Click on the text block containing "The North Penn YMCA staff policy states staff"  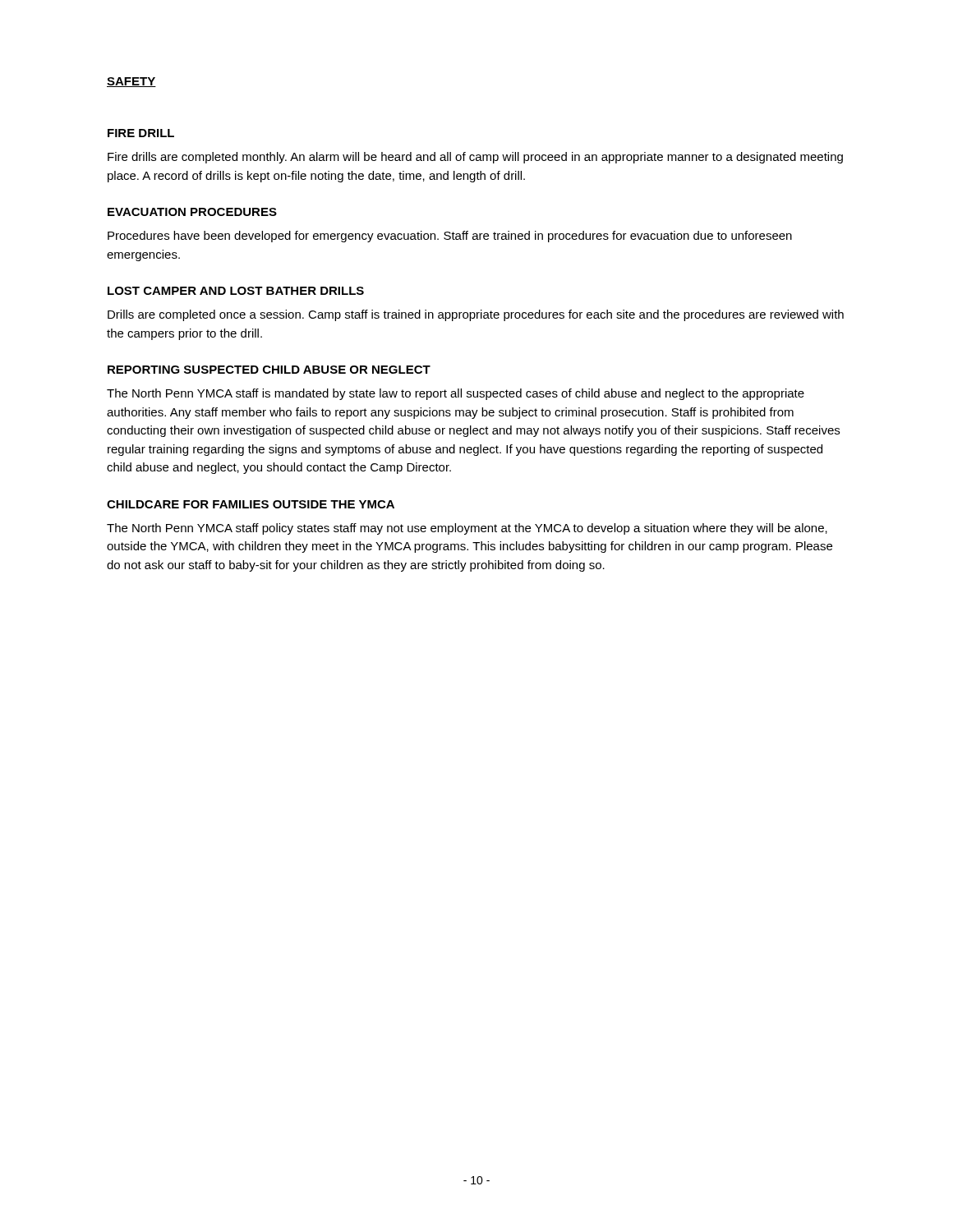(470, 546)
